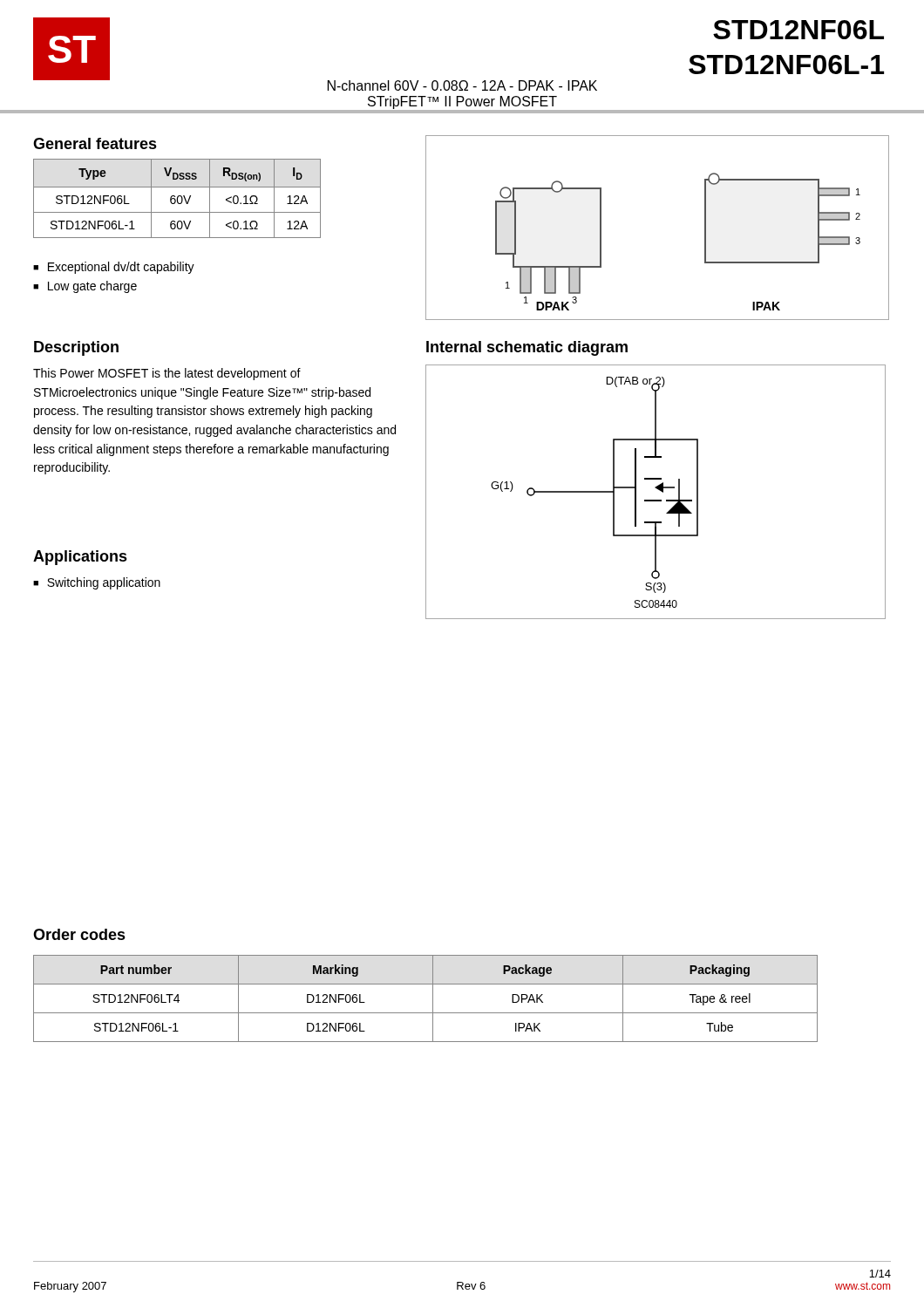Click where it says "■ Exceptional dv/dt capability"

(x=114, y=267)
